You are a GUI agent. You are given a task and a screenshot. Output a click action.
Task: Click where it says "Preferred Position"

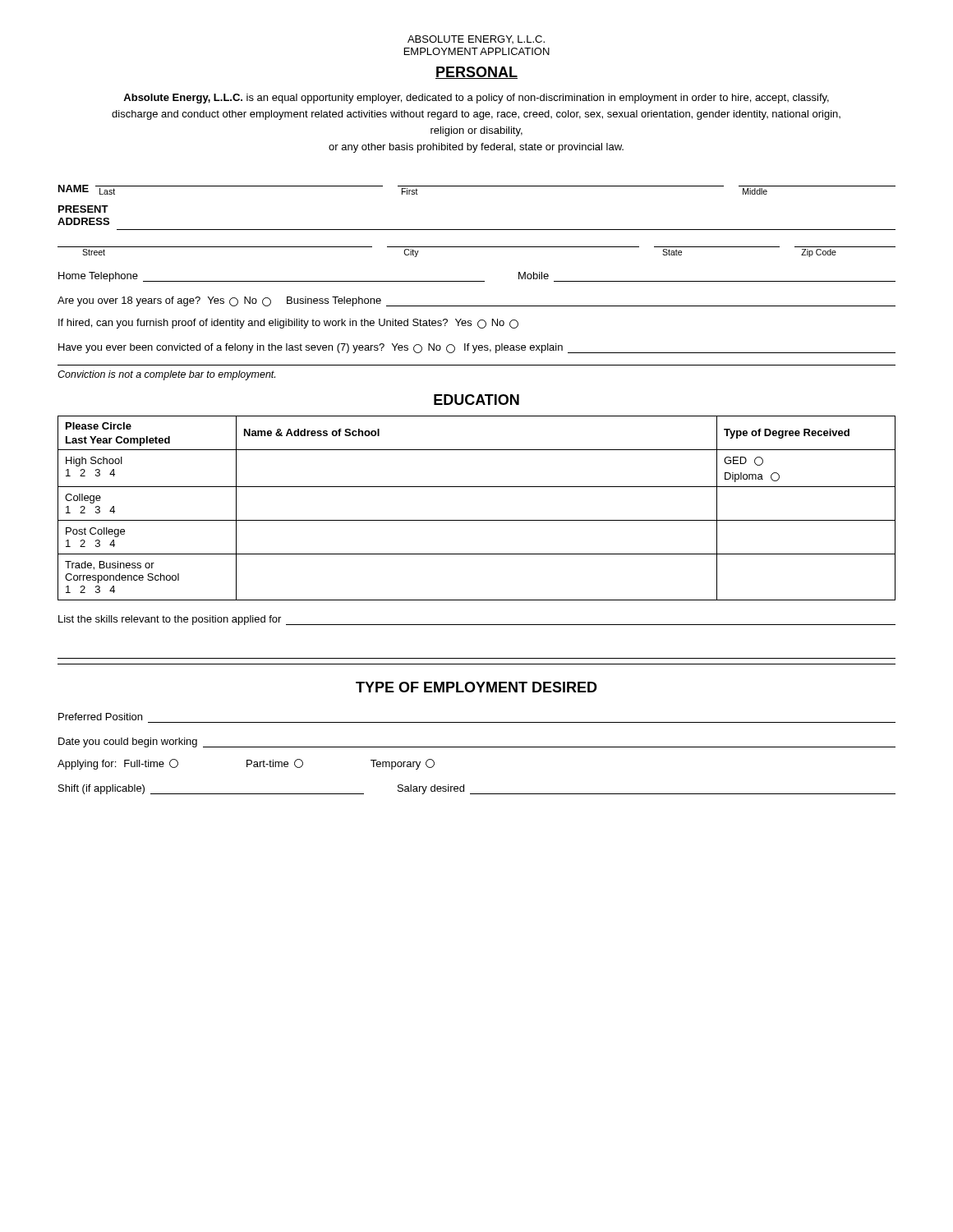click(476, 715)
